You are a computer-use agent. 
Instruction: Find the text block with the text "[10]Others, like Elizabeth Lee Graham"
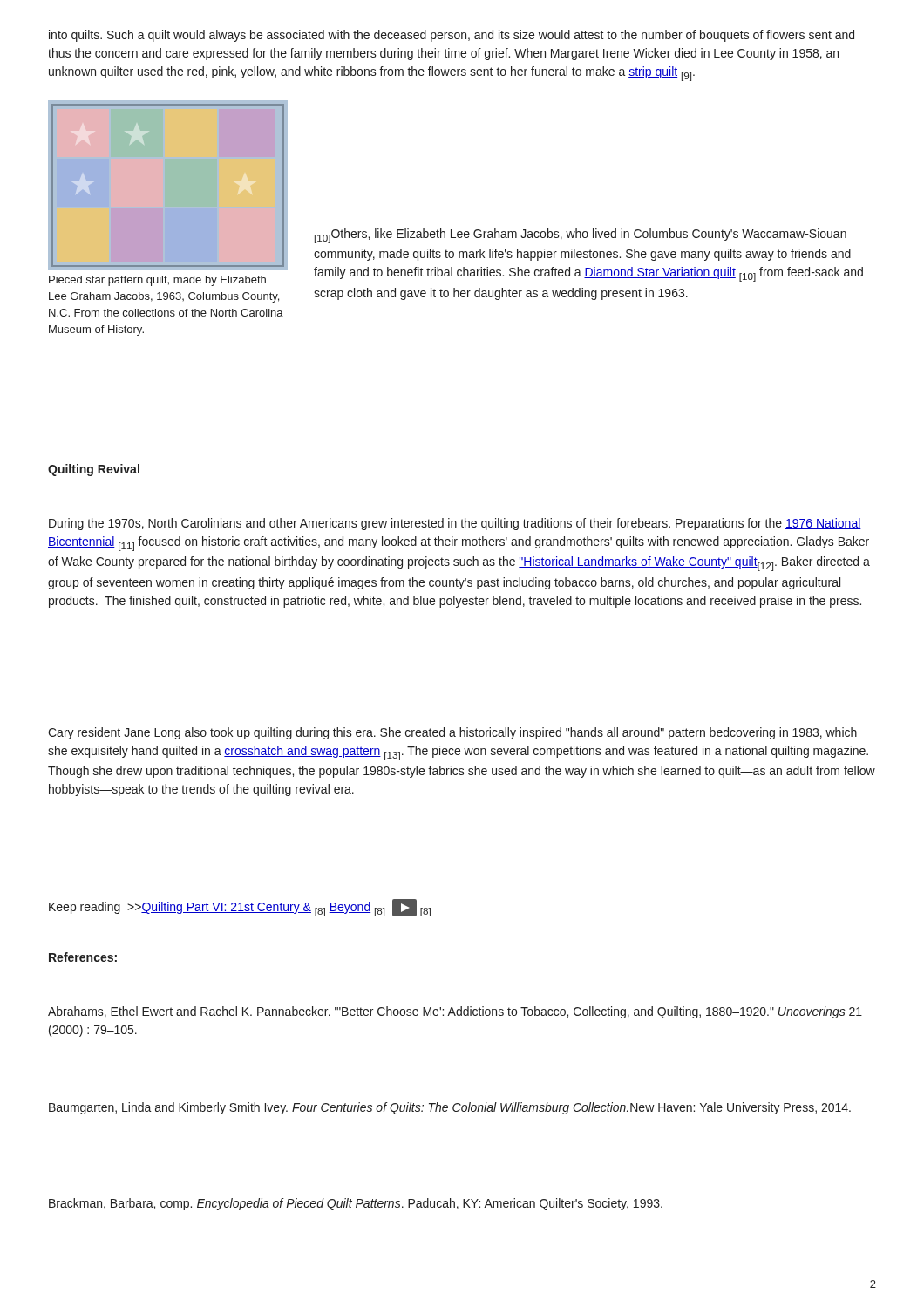pyautogui.click(x=589, y=263)
